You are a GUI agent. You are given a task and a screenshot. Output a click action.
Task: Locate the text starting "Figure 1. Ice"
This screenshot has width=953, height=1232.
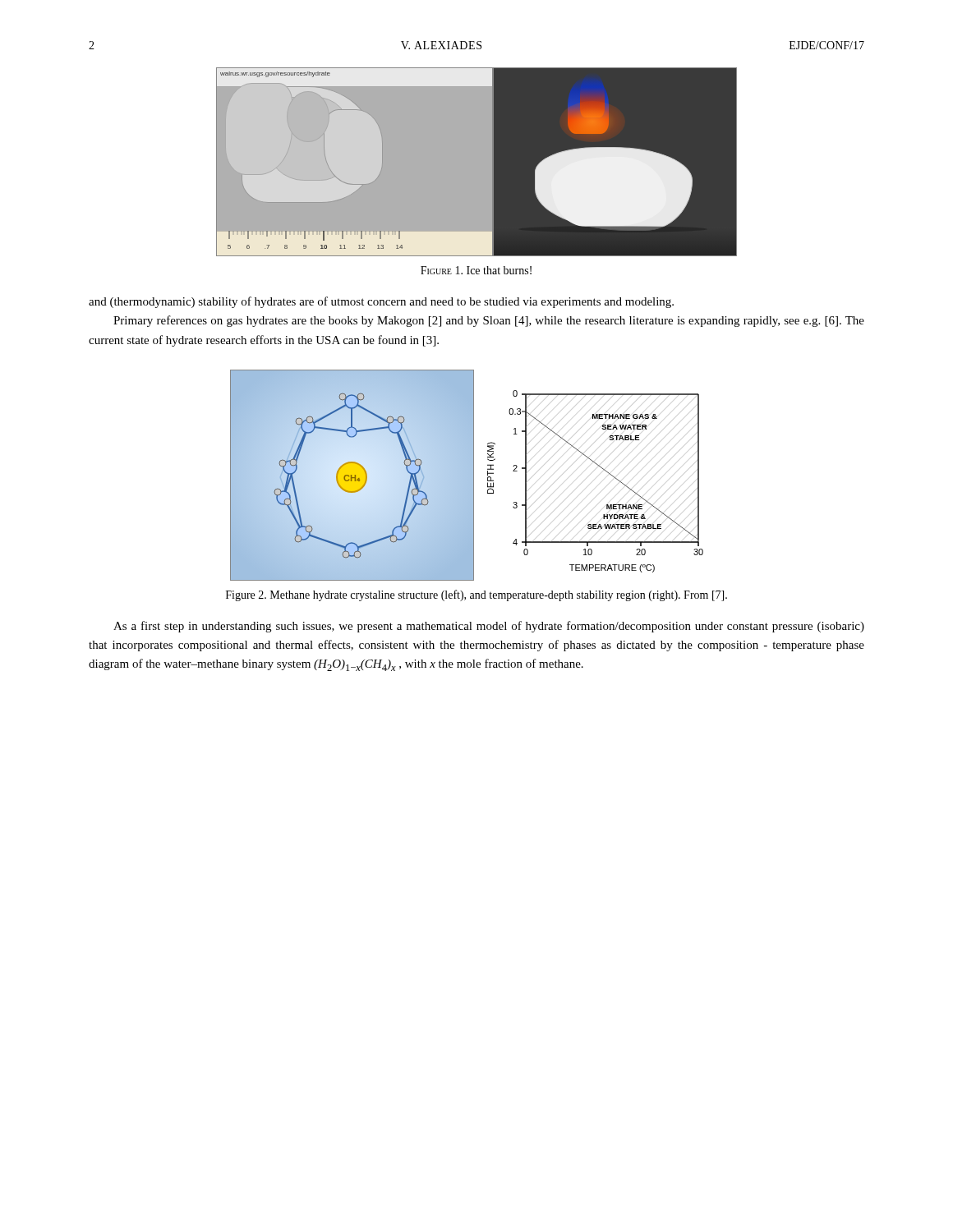click(476, 271)
